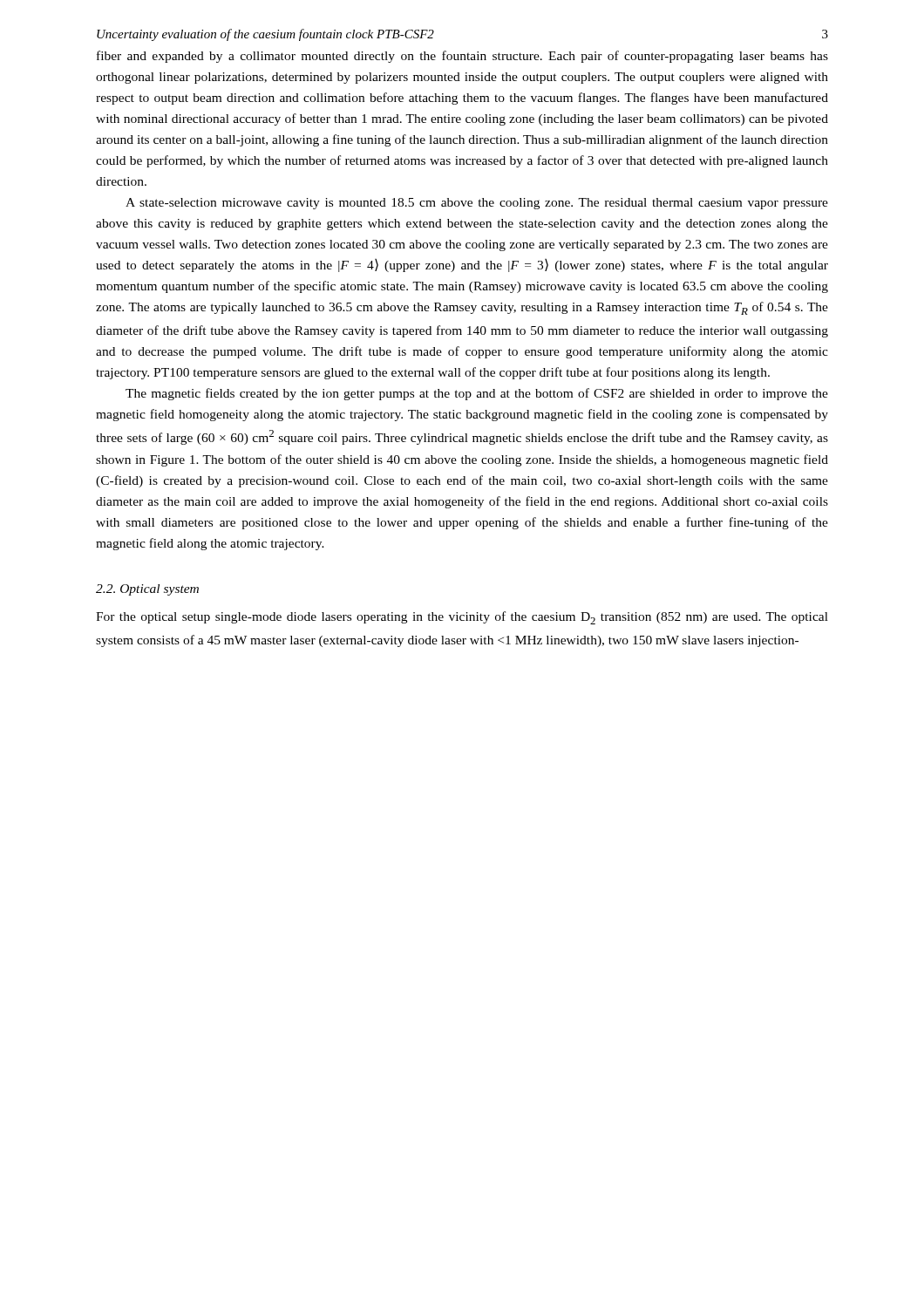Click on the text block with the text "The magnetic fields"

point(462,468)
